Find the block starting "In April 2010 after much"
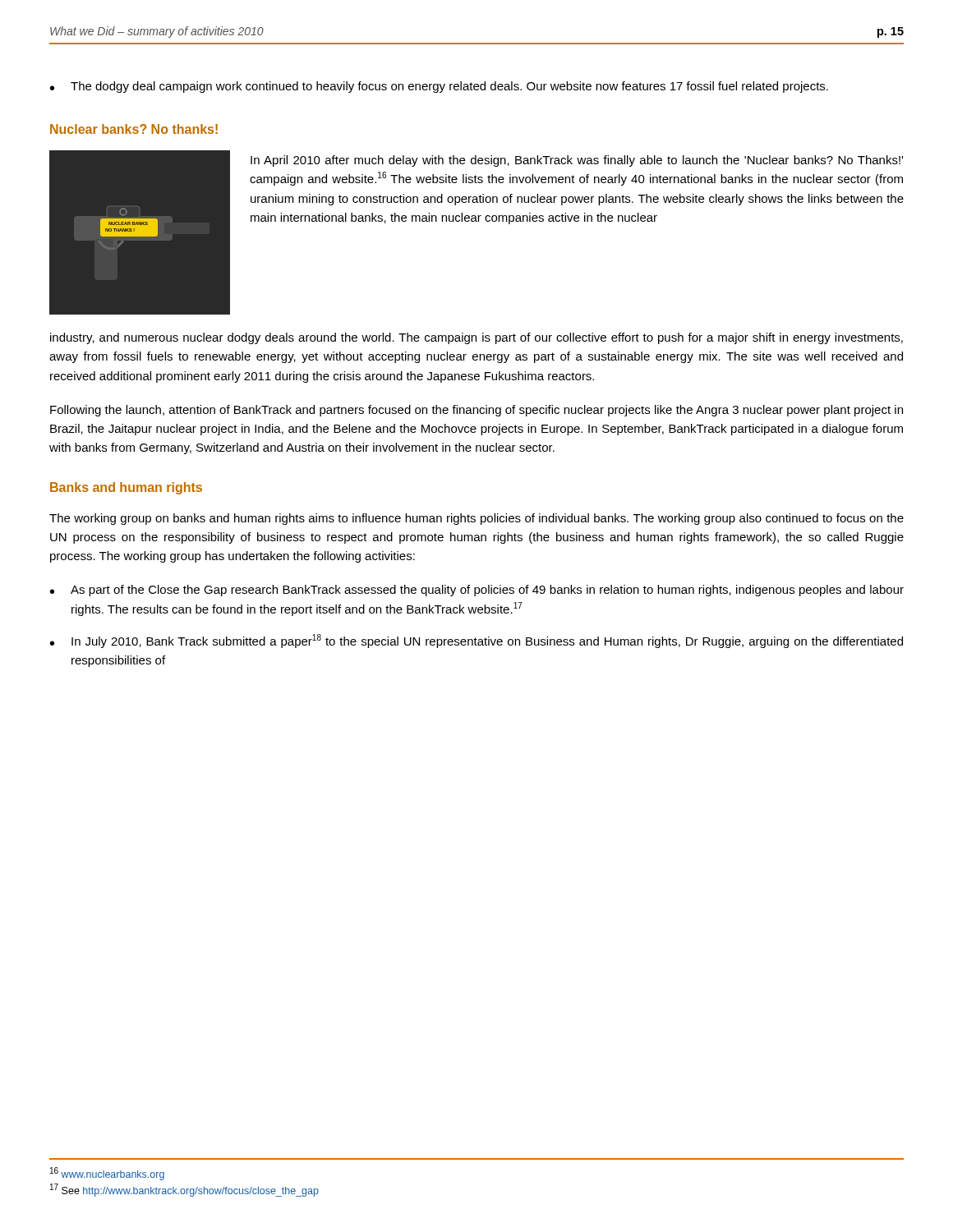 pyautogui.click(x=577, y=188)
